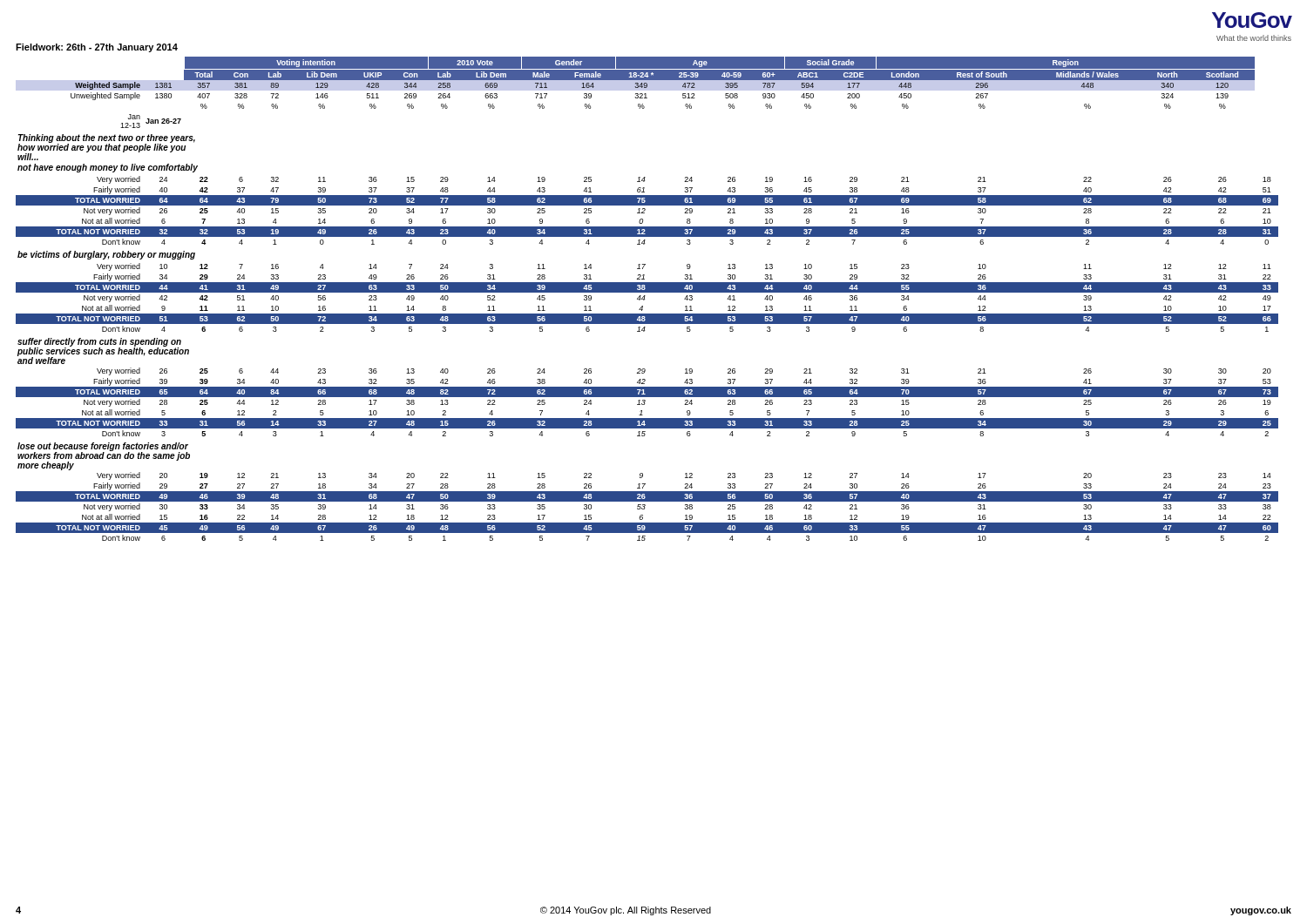
Task: Find a logo
Action: [x=1251, y=25]
